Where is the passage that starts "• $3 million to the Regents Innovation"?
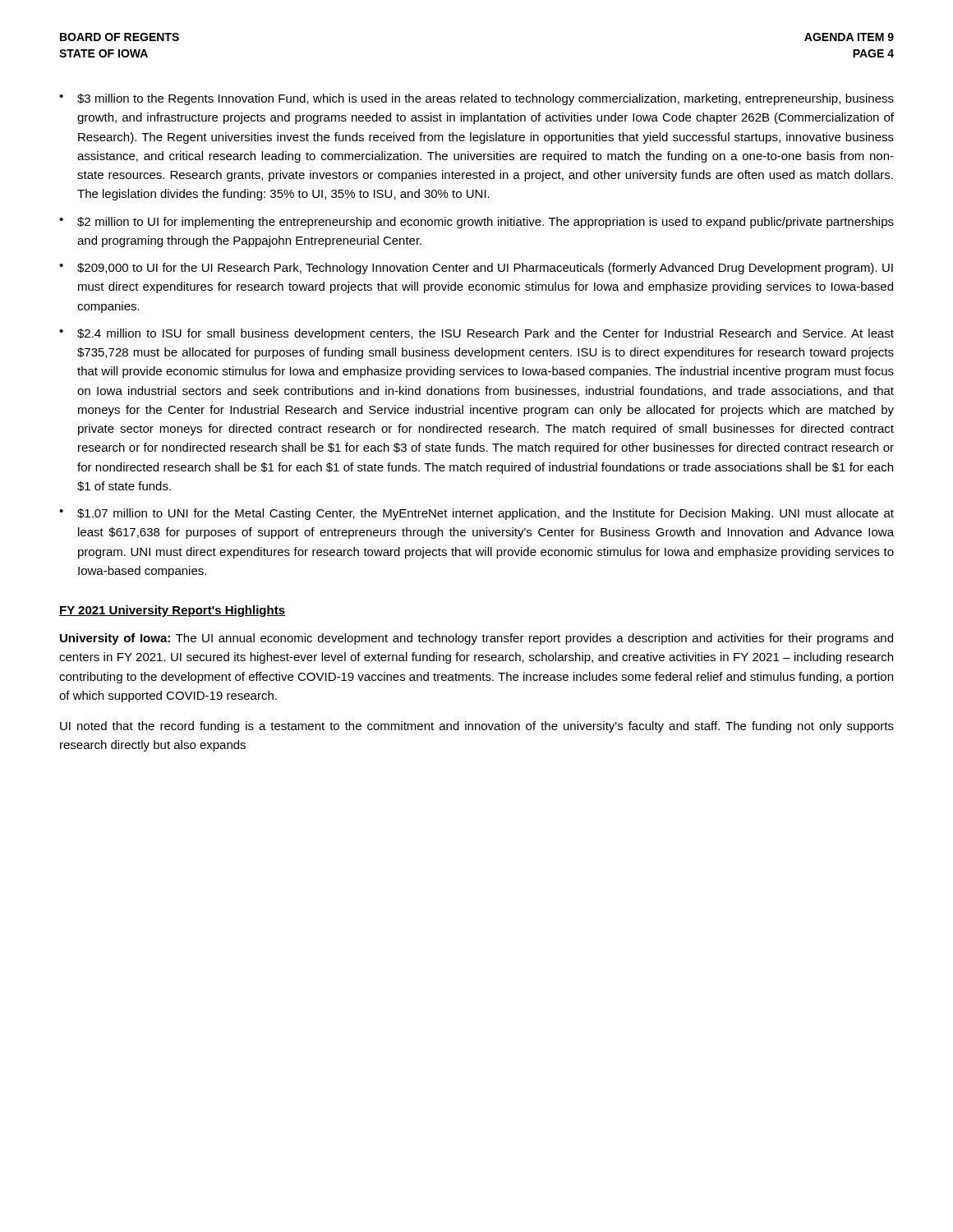953x1232 pixels. tap(476, 146)
